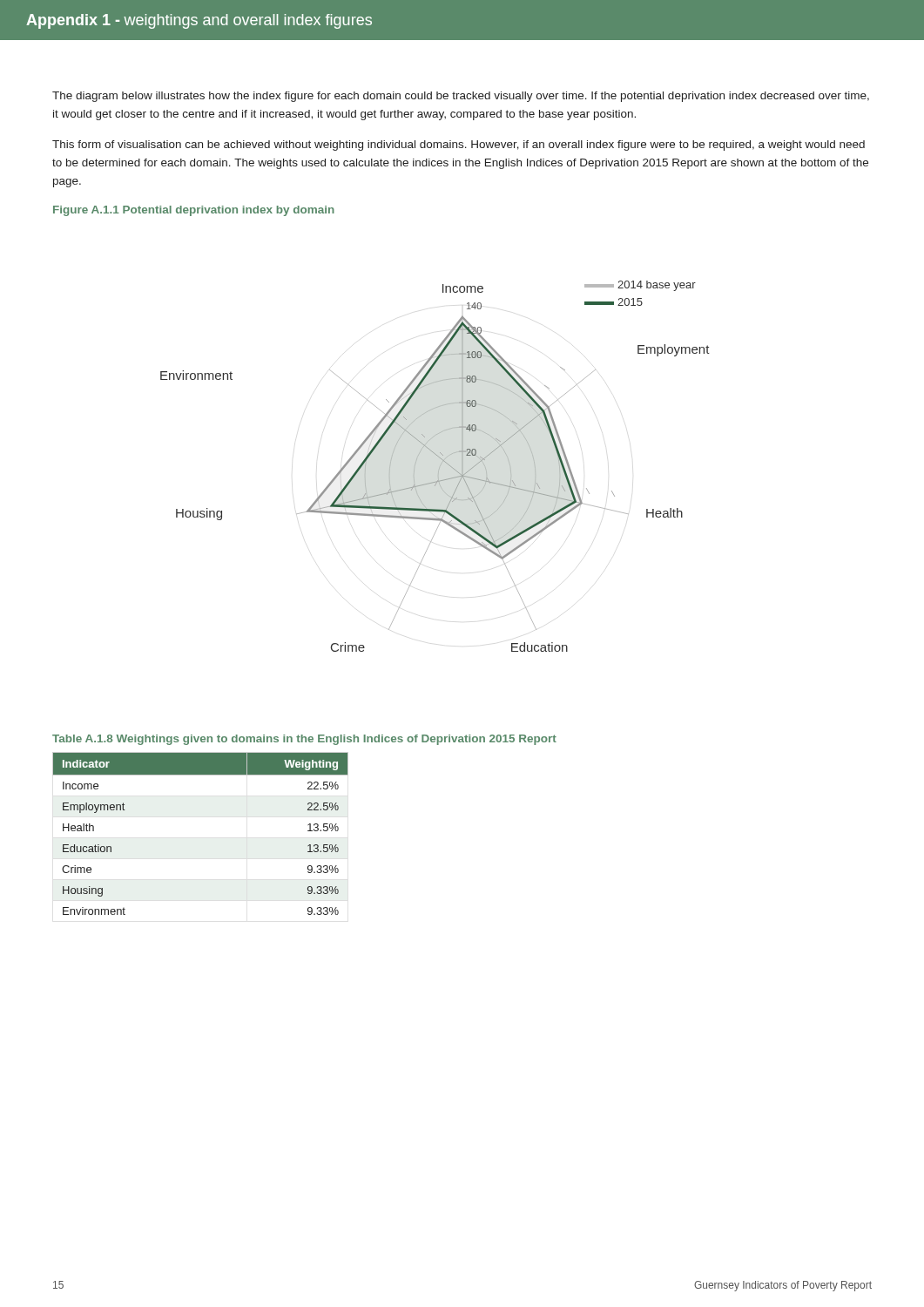Point to the block beginning "The diagram below illustrates how the"

coord(461,104)
